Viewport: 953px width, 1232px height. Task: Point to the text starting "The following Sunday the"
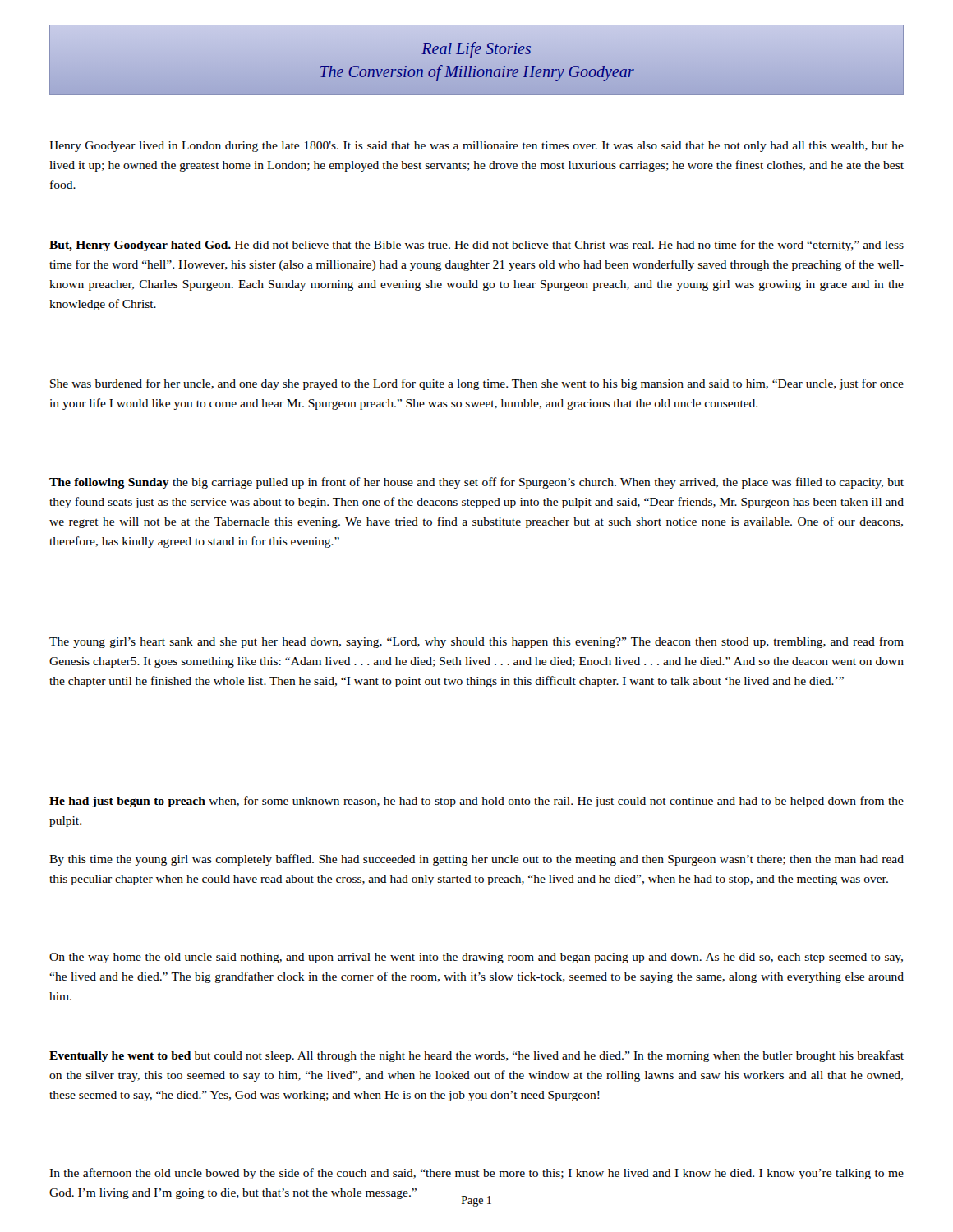point(476,511)
